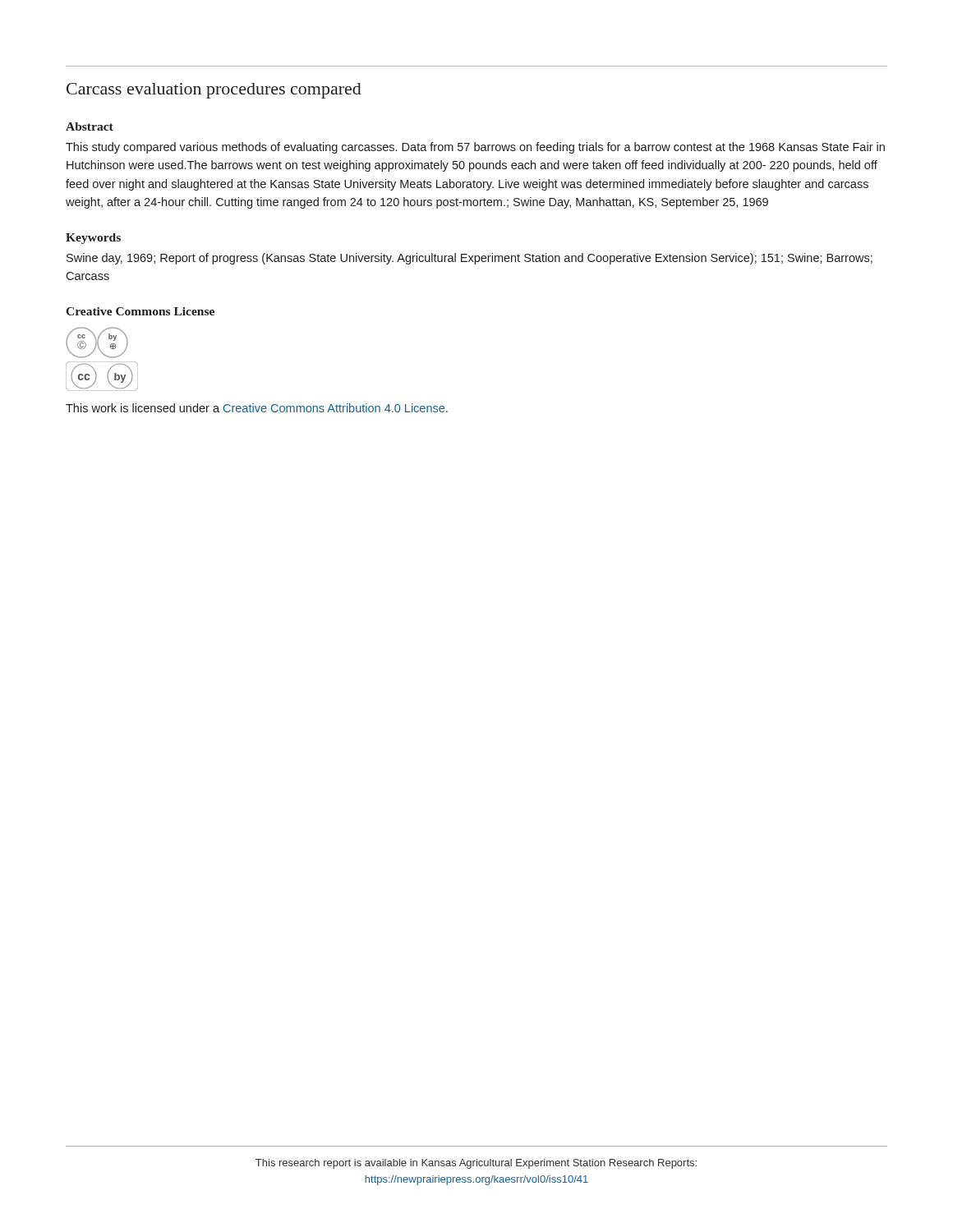Point to the block beginning "This work is"
The width and height of the screenshot is (953, 1232).
pyautogui.click(x=257, y=408)
